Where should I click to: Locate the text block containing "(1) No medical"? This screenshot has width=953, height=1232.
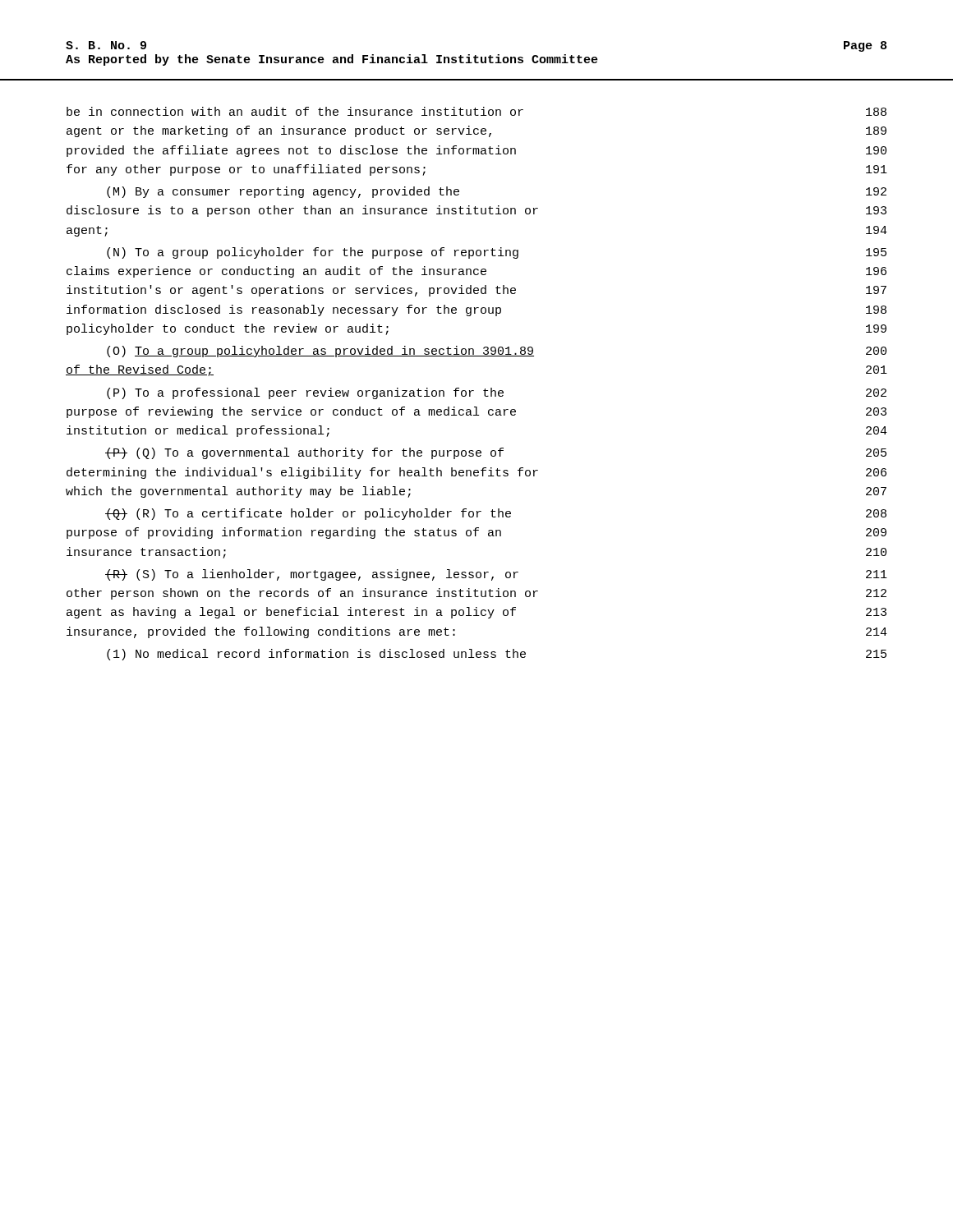(476, 655)
